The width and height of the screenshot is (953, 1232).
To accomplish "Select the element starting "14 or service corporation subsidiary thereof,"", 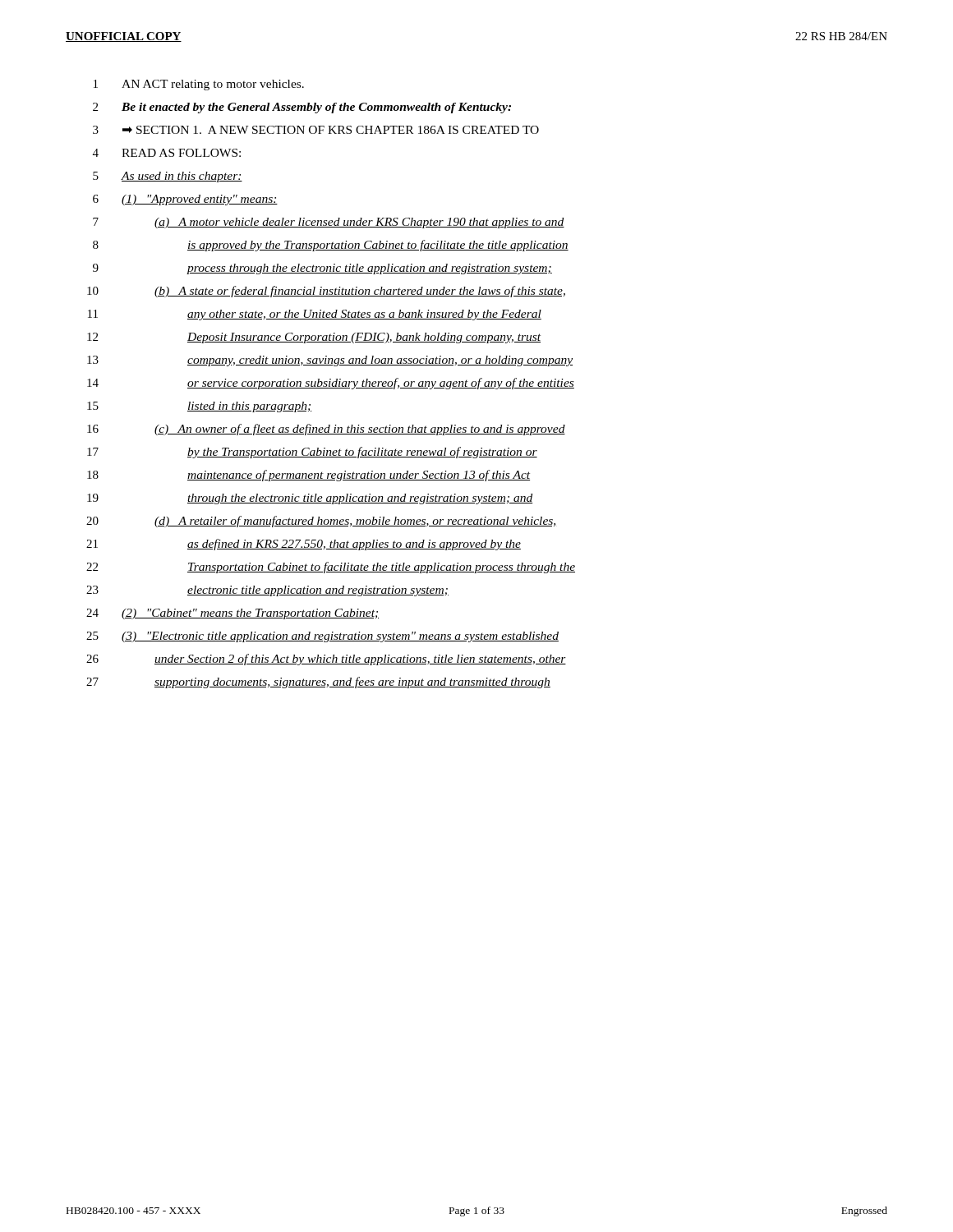I will (x=476, y=383).
